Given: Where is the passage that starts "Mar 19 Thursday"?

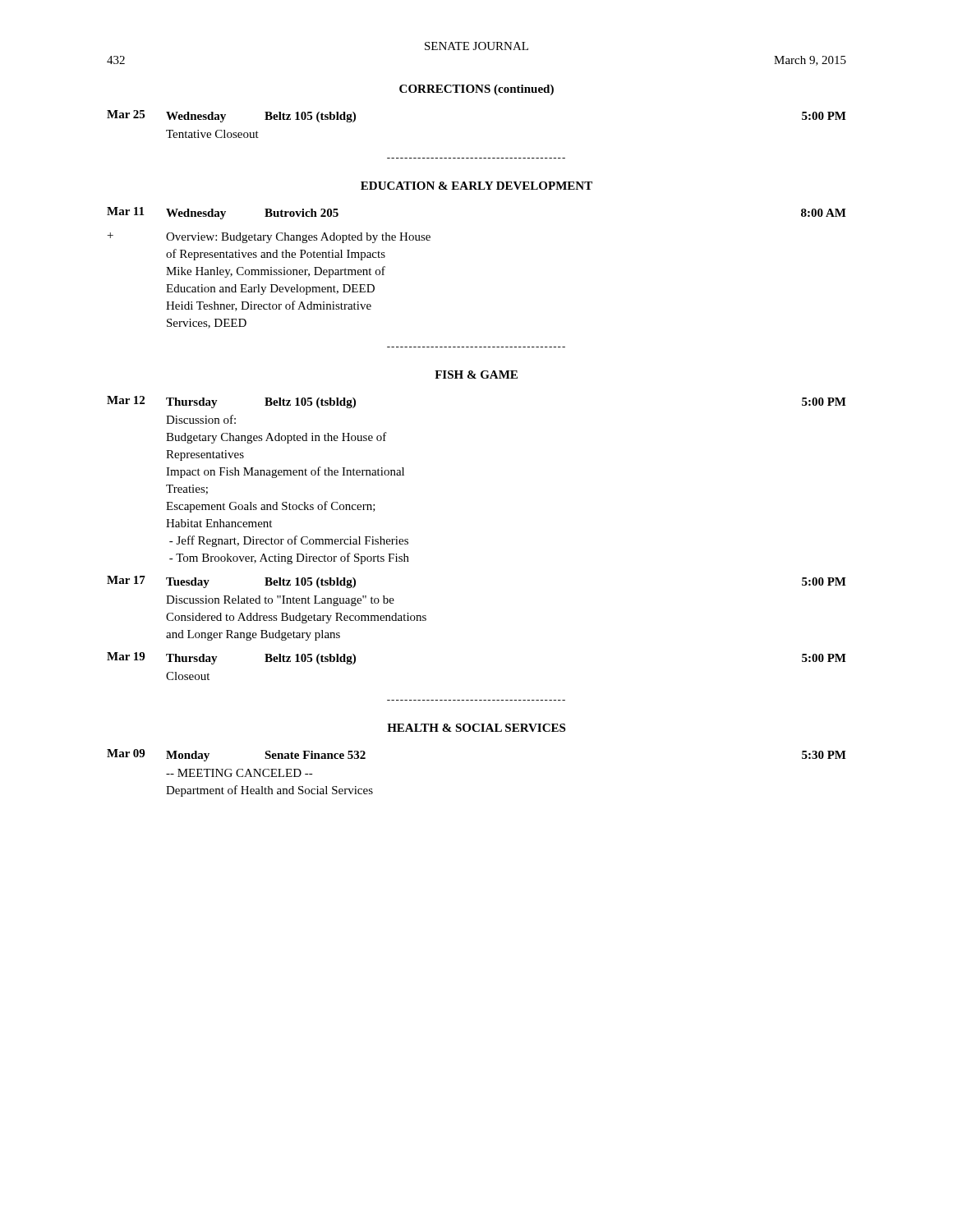Looking at the screenshot, I should 119,659.
